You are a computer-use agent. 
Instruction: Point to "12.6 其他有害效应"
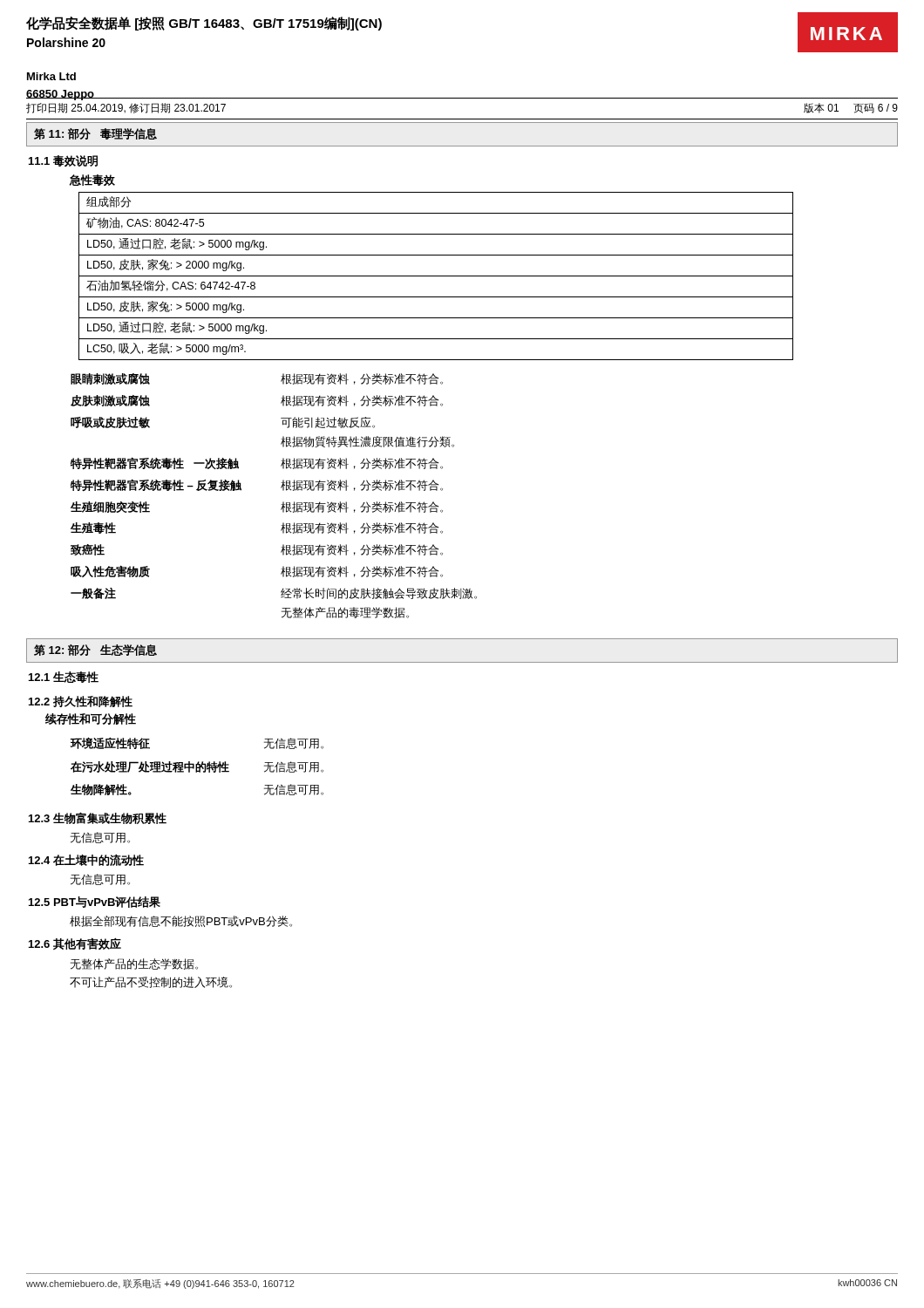pyautogui.click(x=75, y=944)
